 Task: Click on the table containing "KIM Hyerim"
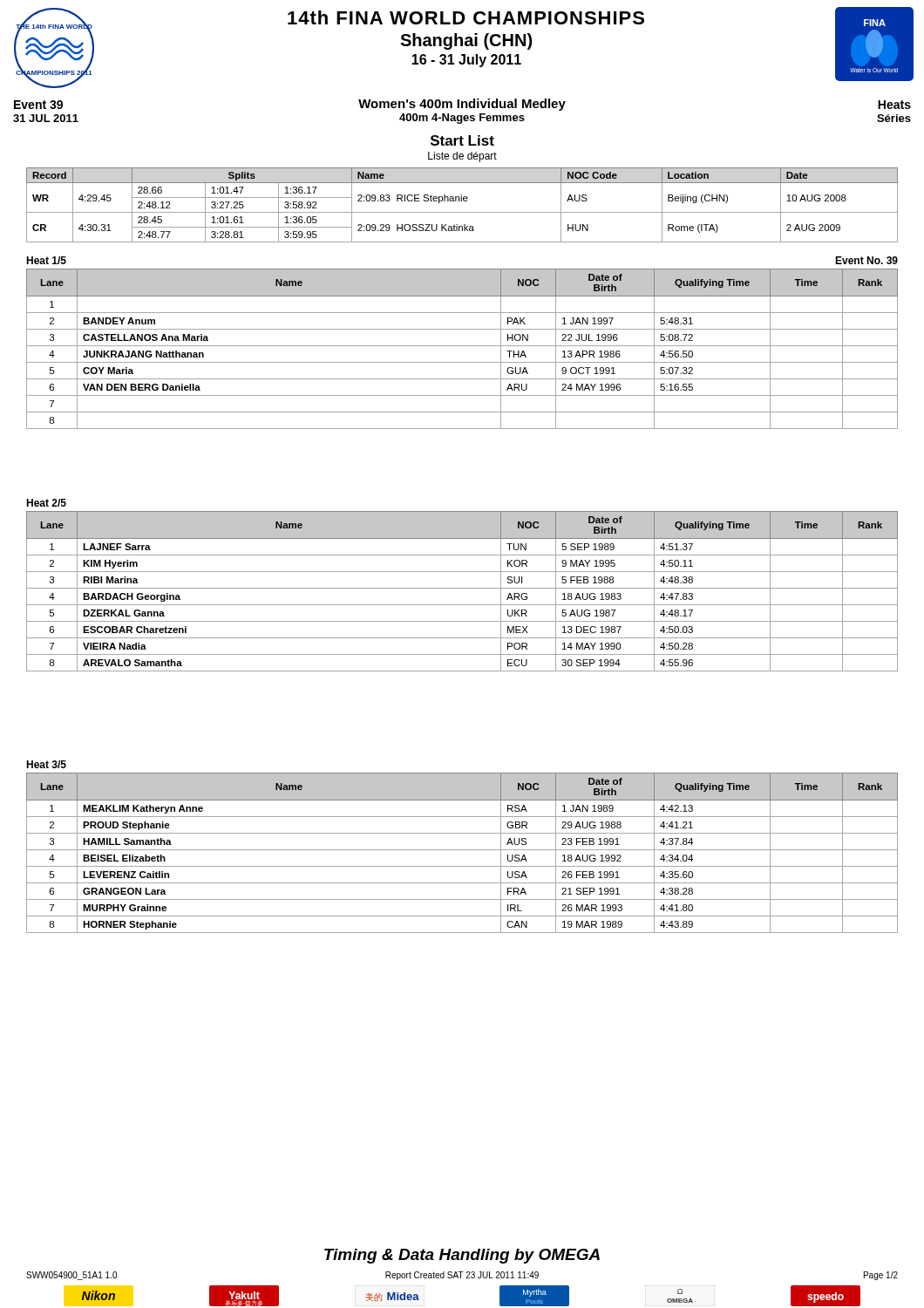pyautogui.click(x=462, y=591)
